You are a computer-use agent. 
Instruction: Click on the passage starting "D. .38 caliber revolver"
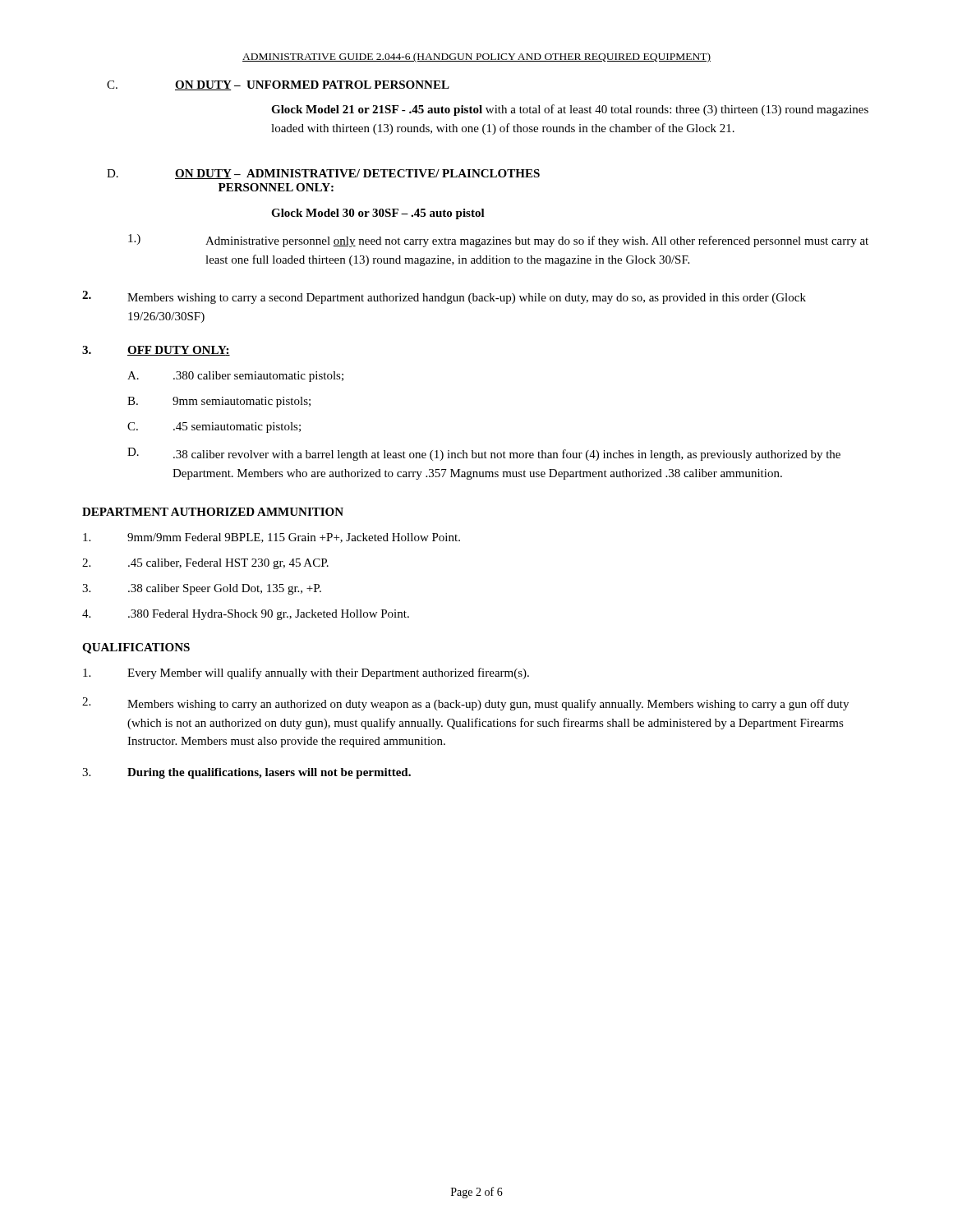499,464
